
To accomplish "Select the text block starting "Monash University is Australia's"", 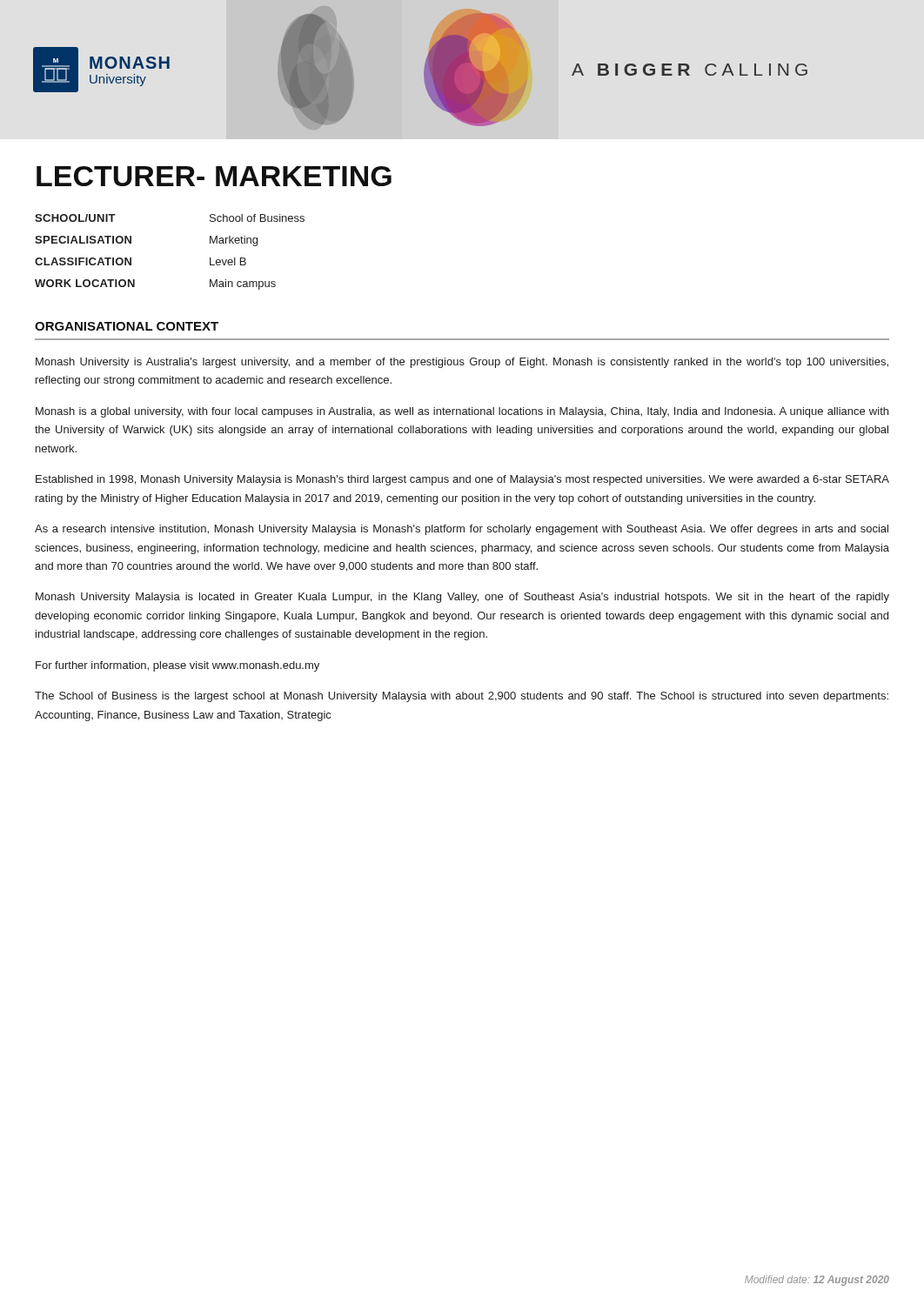I will click(x=462, y=371).
